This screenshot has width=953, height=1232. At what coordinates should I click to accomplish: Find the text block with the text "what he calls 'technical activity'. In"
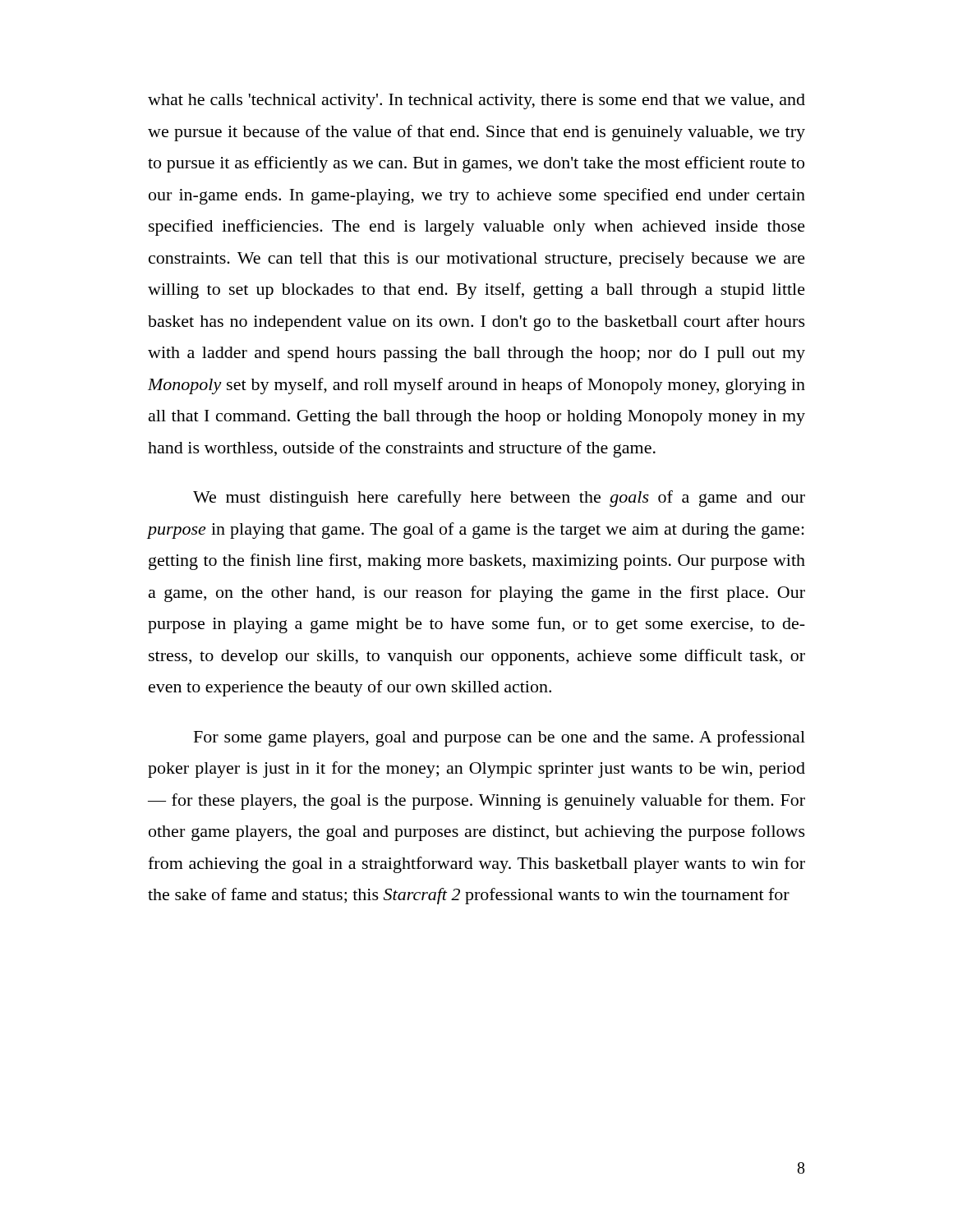tap(476, 274)
